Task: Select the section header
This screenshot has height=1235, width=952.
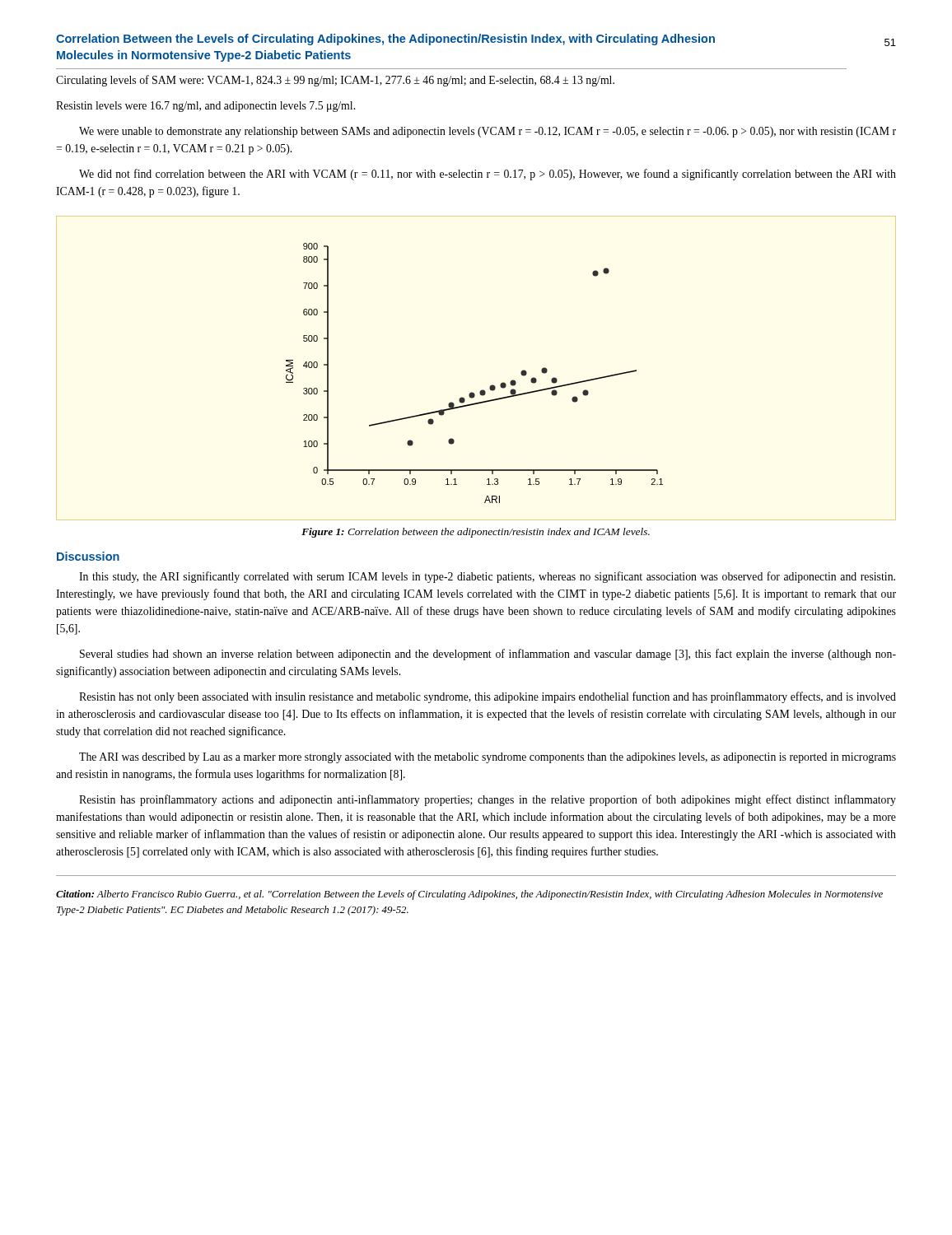Action: (x=476, y=557)
